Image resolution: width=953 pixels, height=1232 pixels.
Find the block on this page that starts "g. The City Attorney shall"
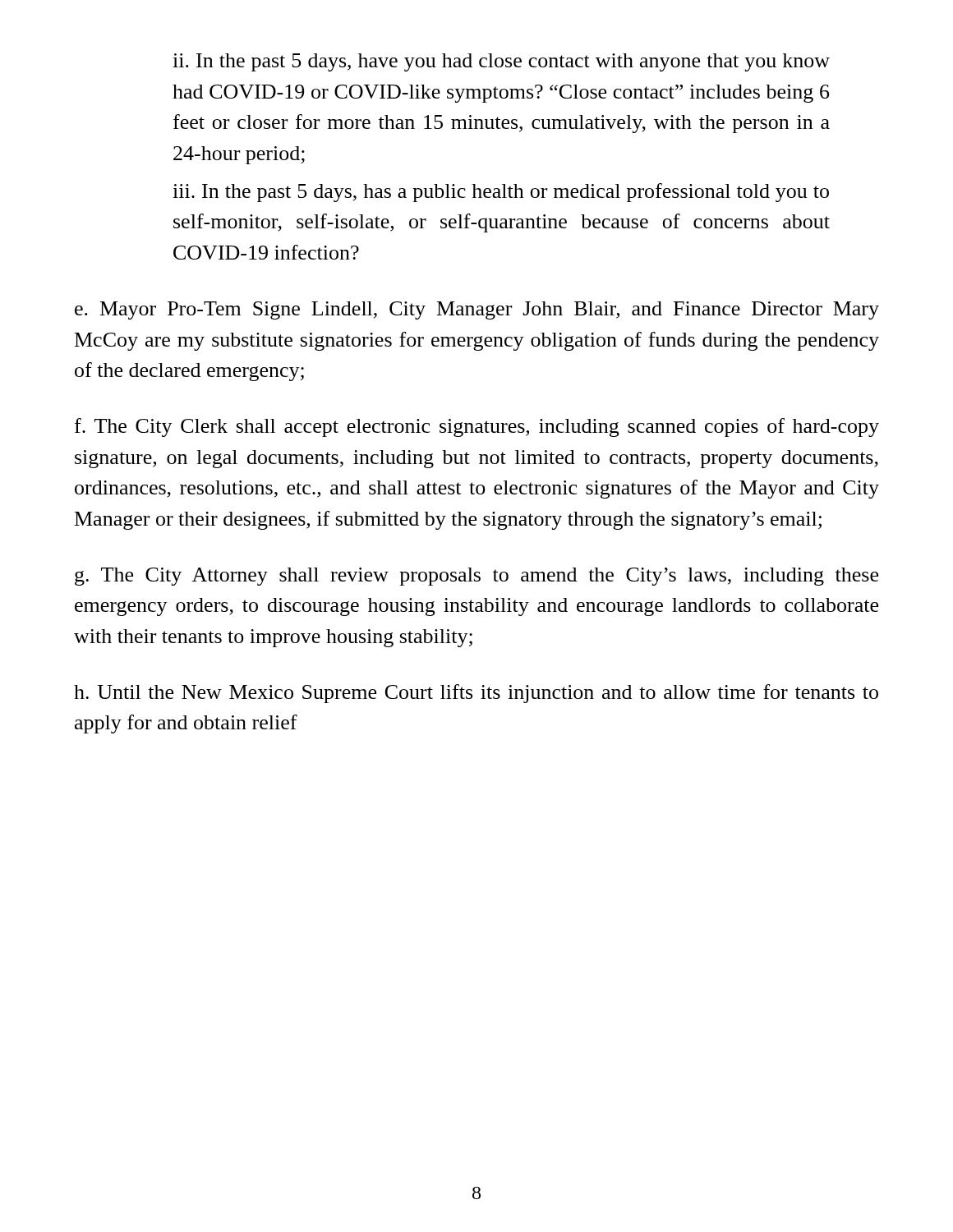click(x=476, y=605)
